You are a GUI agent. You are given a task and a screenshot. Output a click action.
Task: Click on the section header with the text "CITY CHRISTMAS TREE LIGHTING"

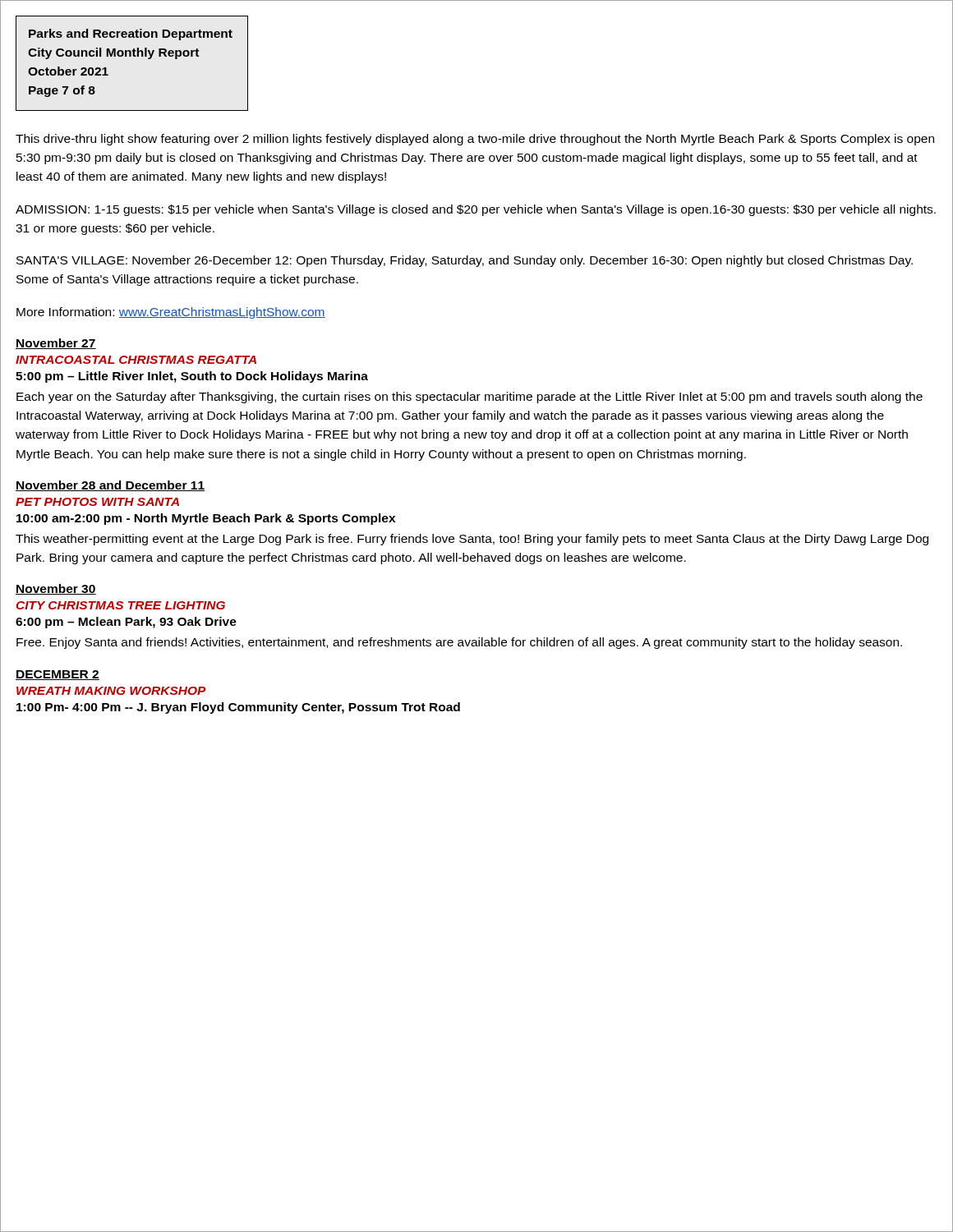coord(121,605)
